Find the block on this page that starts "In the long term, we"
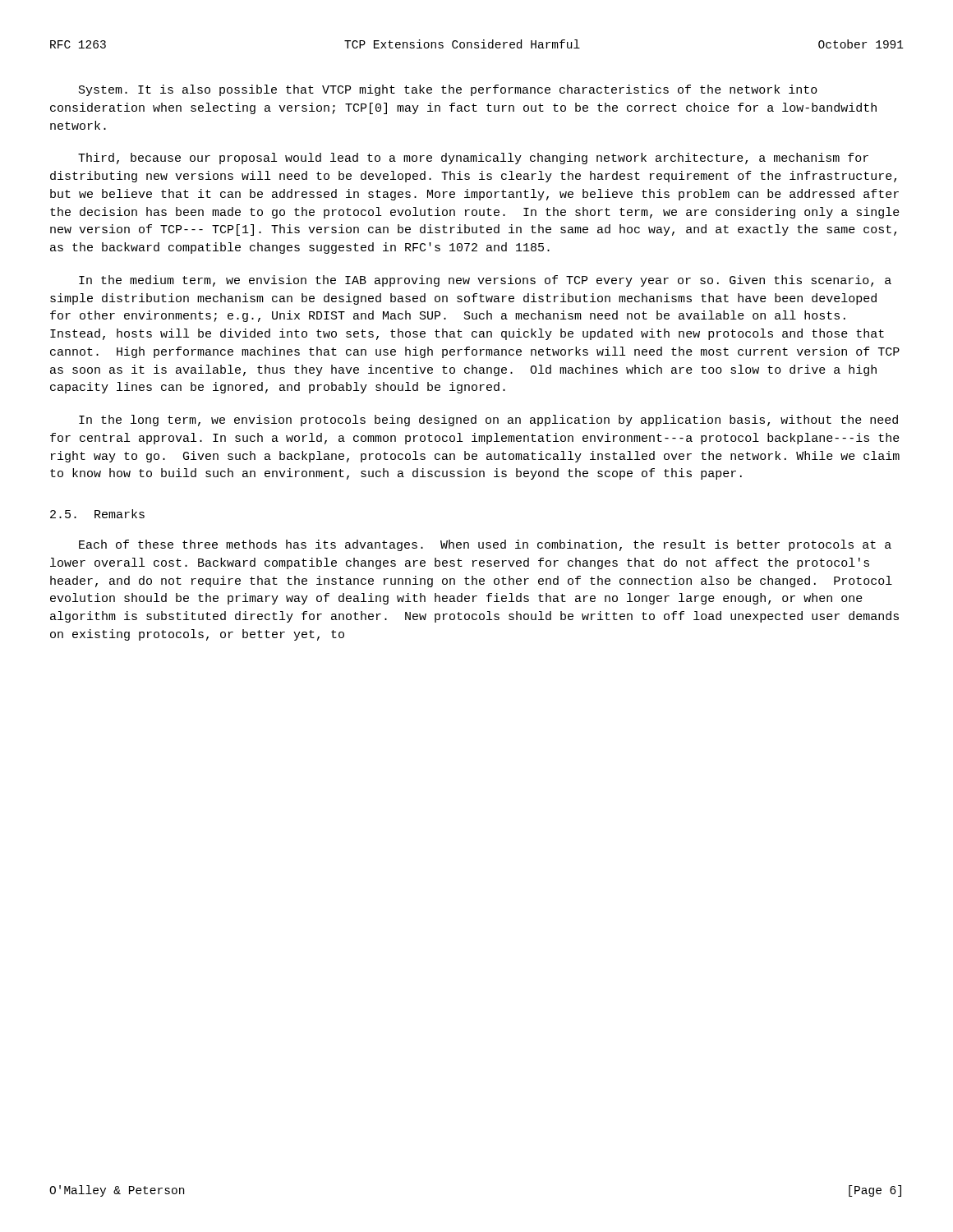953x1232 pixels. point(474,448)
